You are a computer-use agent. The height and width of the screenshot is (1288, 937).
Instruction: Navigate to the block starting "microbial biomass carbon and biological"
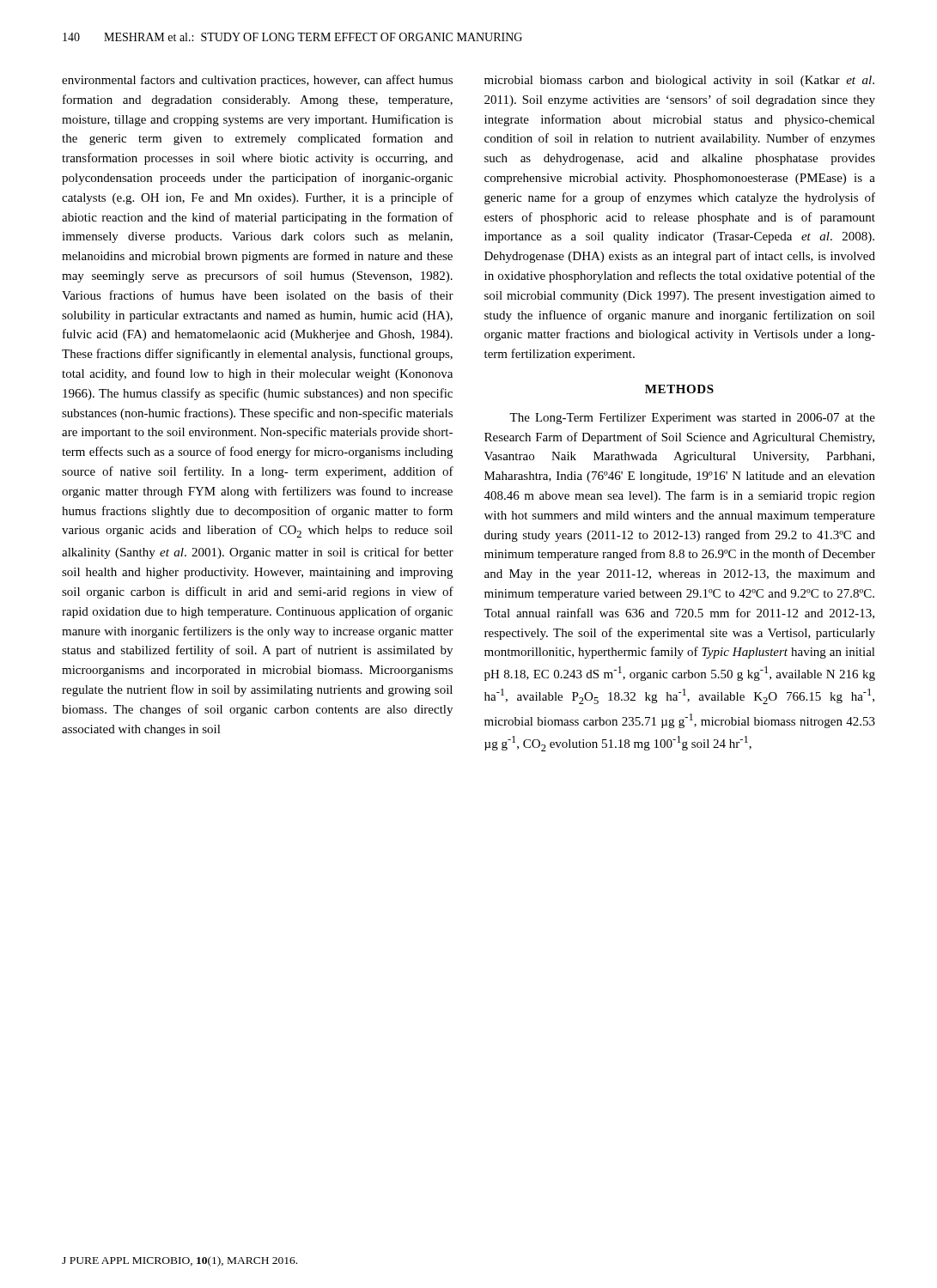(x=680, y=217)
